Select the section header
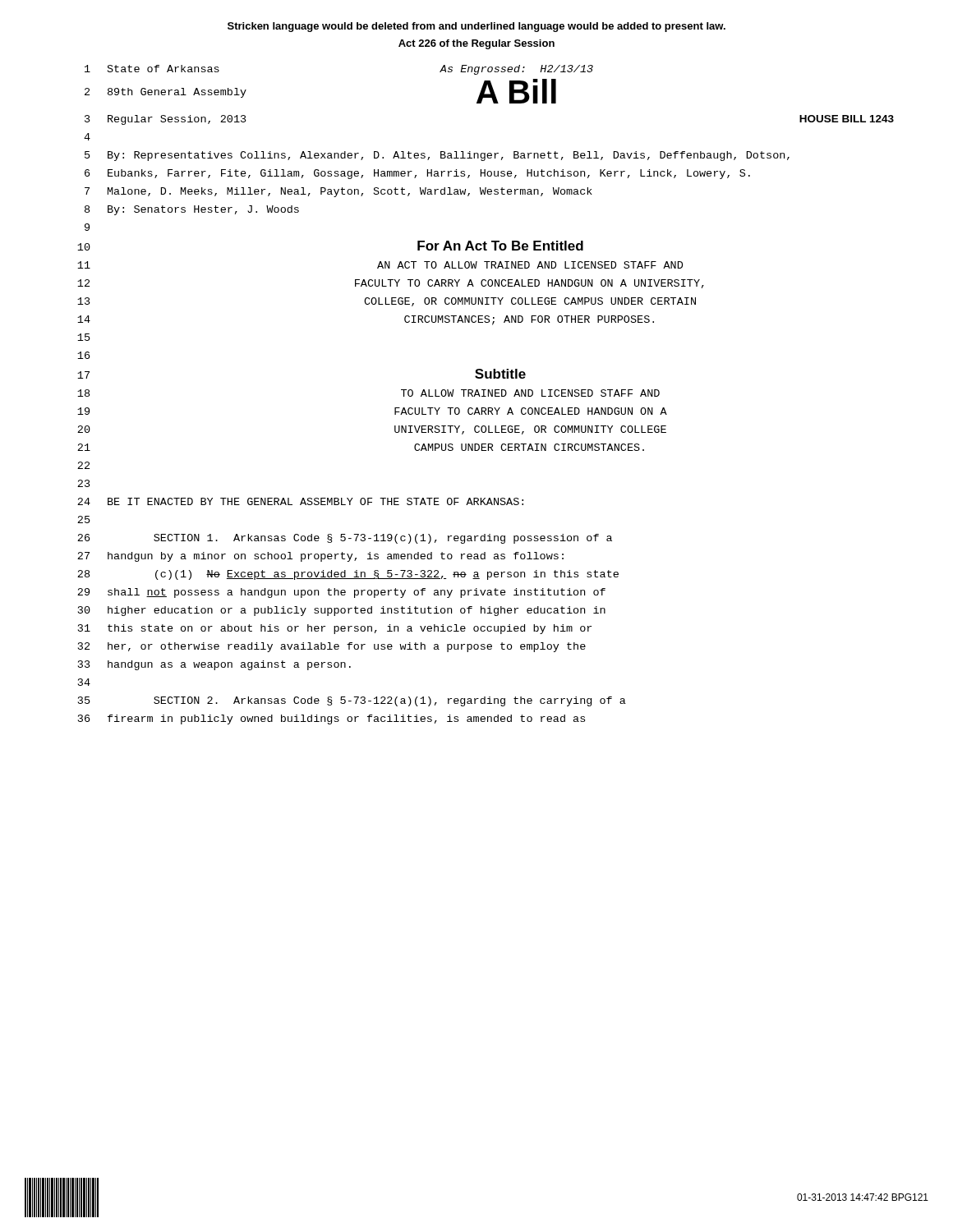Viewport: 953px width, 1232px height. (x=476, y=375)
